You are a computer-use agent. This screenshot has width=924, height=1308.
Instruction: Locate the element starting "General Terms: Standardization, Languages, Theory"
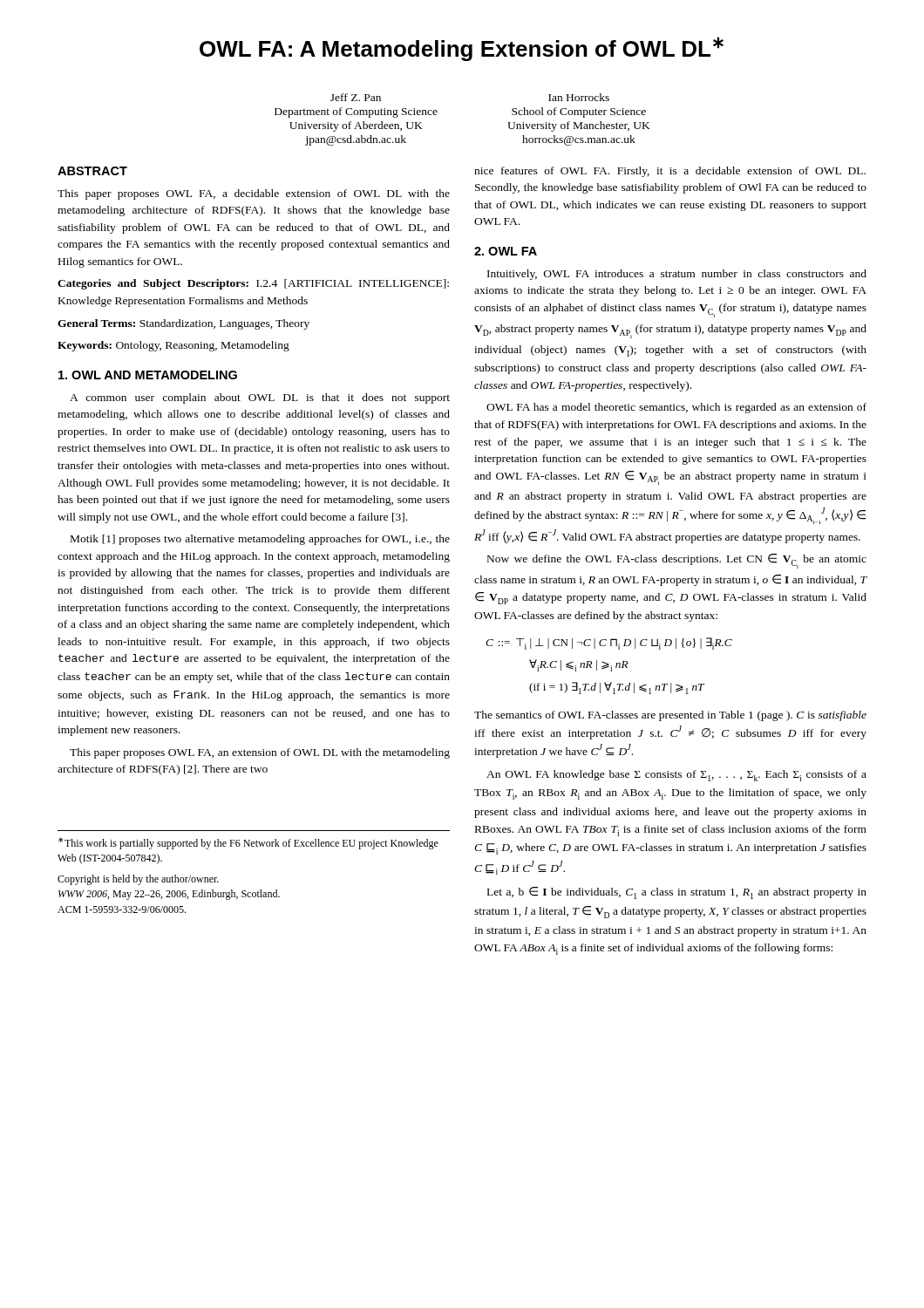pos(254,323)
